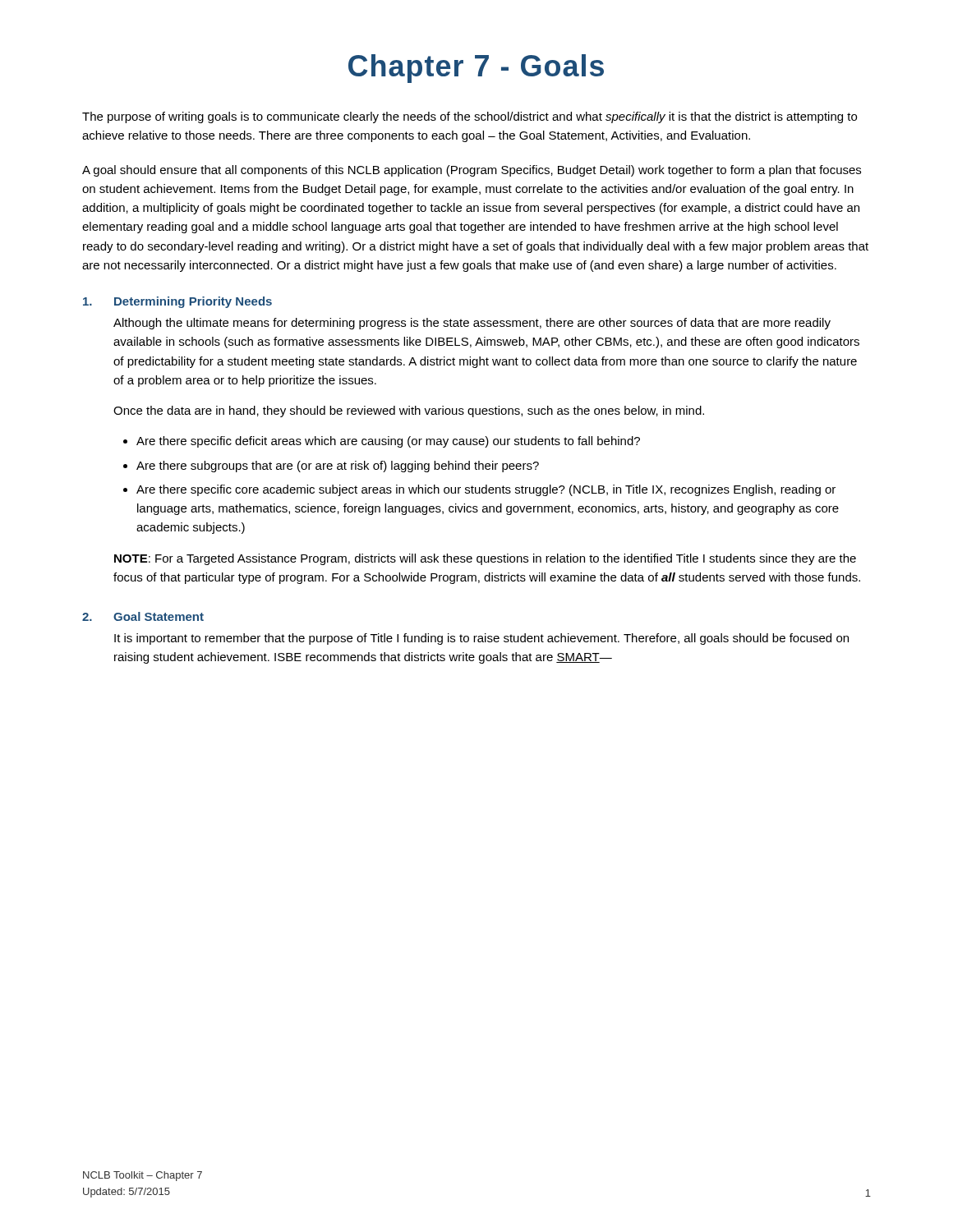Locate the block of text that opens with "Are there specific core academic subject"
This screenshot has height=1232, width=953.
point(488,508)
